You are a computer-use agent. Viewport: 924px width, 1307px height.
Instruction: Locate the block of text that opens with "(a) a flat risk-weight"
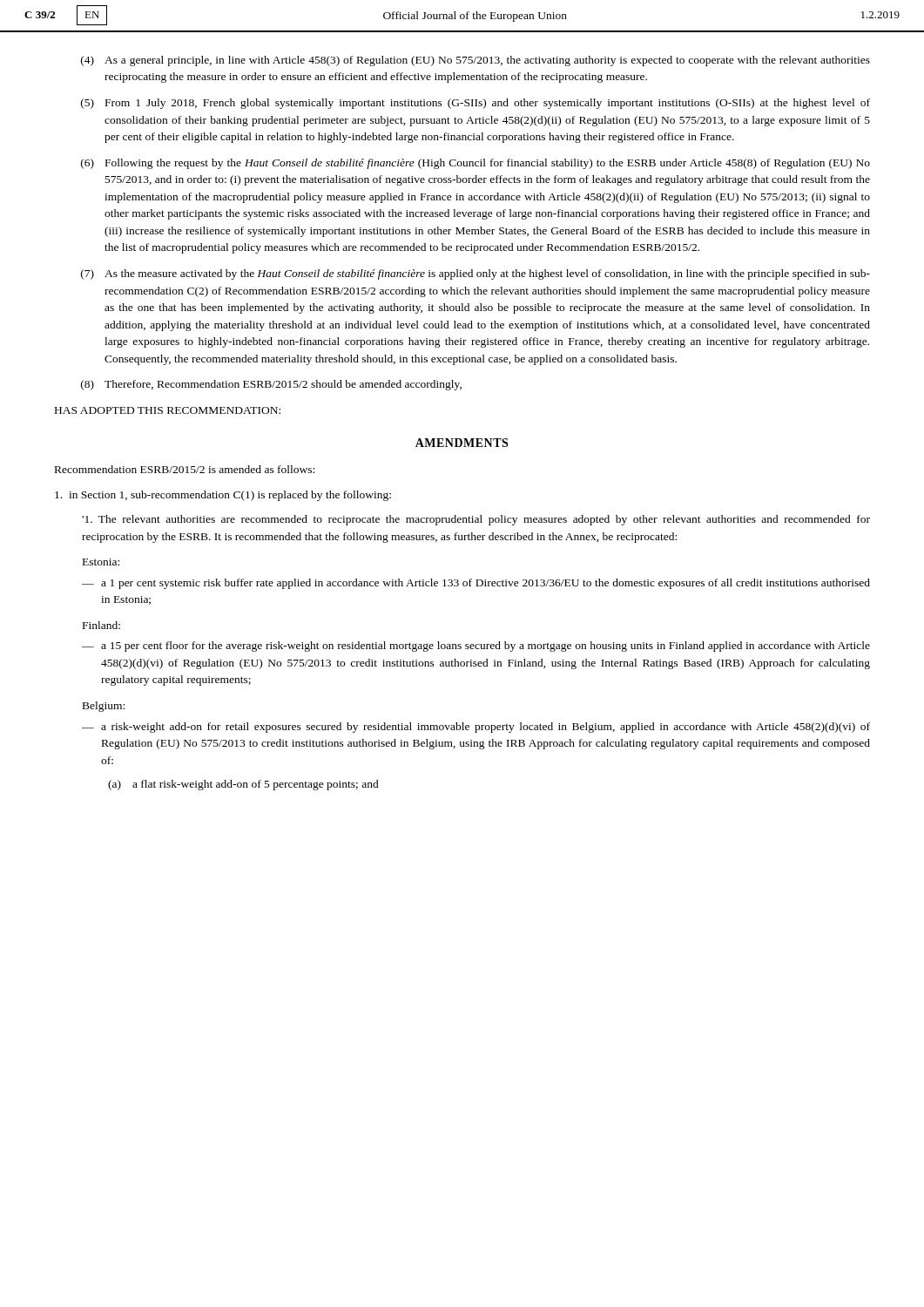[243, 785]
